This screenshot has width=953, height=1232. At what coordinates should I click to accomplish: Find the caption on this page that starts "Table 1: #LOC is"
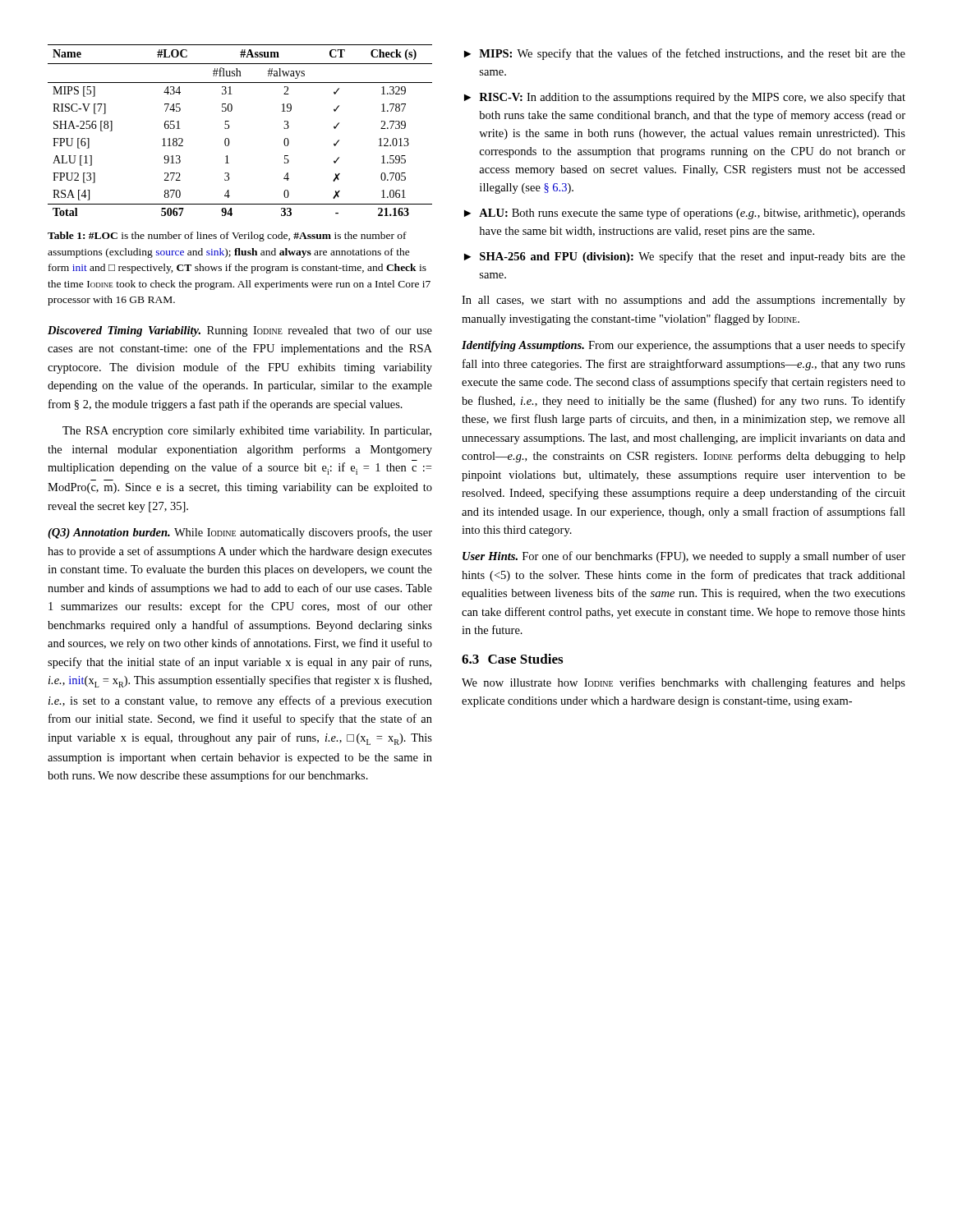239,267
